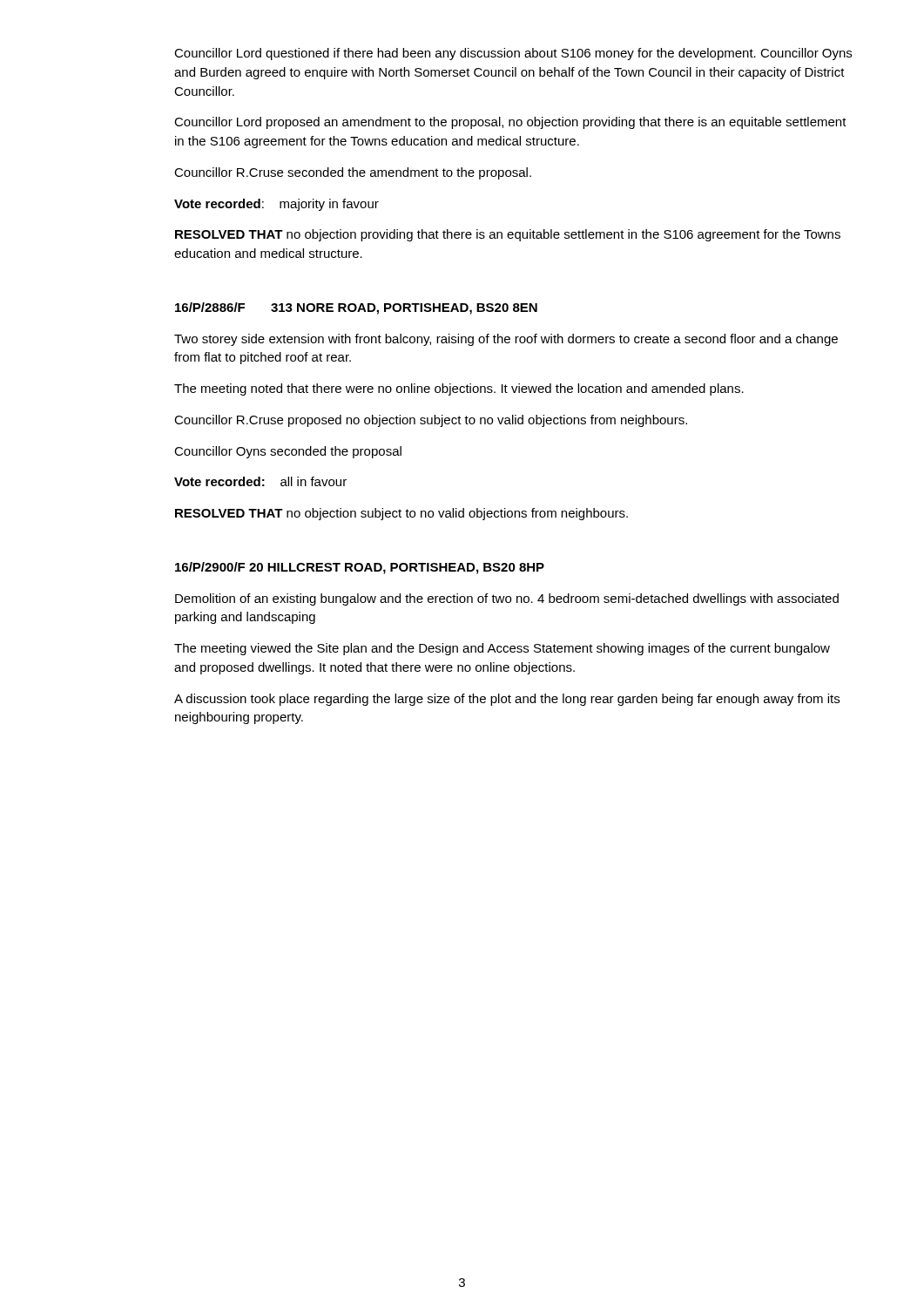Locate the text block that says "Councillor R.Cruse proposed no objection subject to no"
This screenshot has height=1307, width=924.
point(431,419)
